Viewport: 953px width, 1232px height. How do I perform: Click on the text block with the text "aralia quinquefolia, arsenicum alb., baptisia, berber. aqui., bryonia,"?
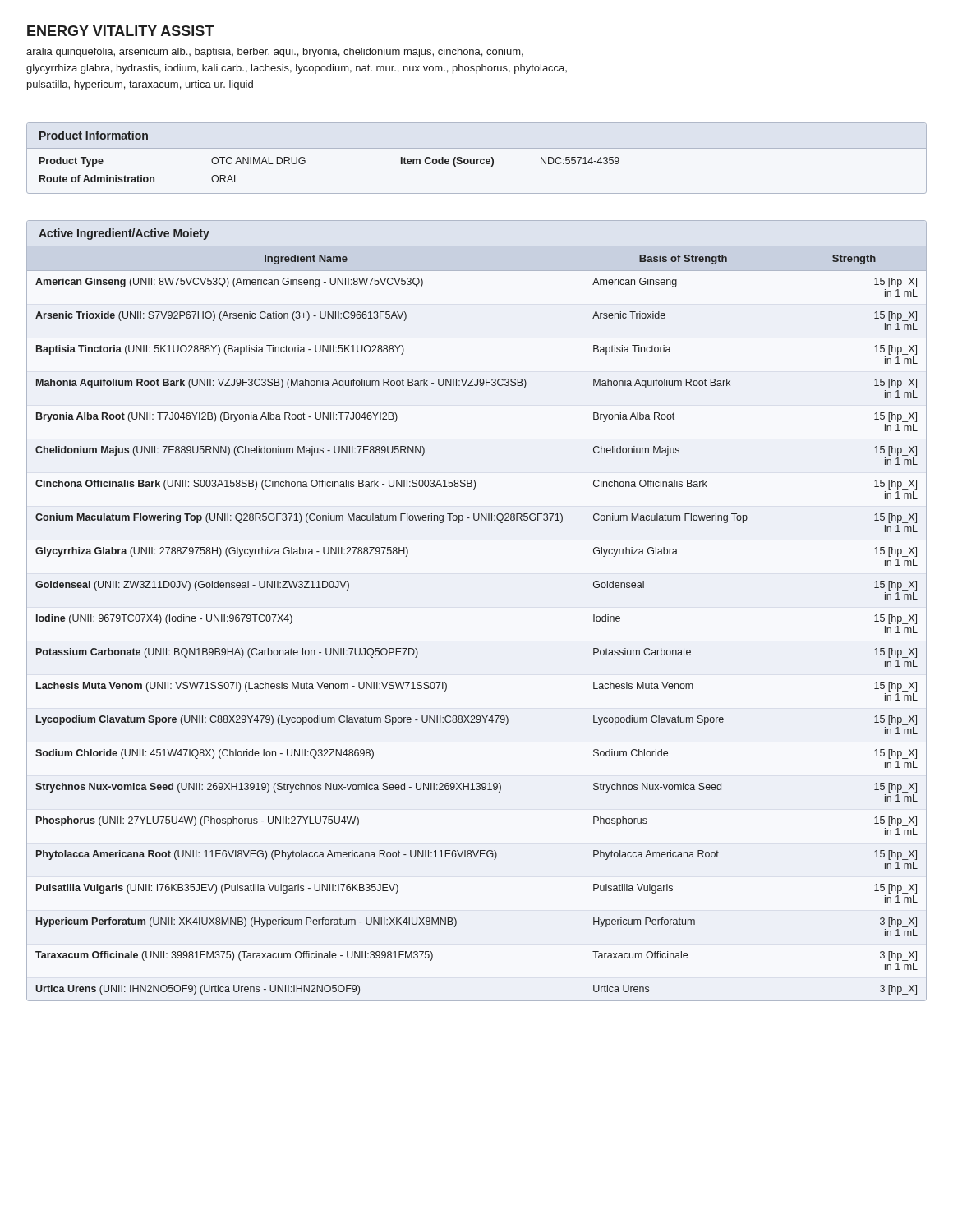click(297, 68)
